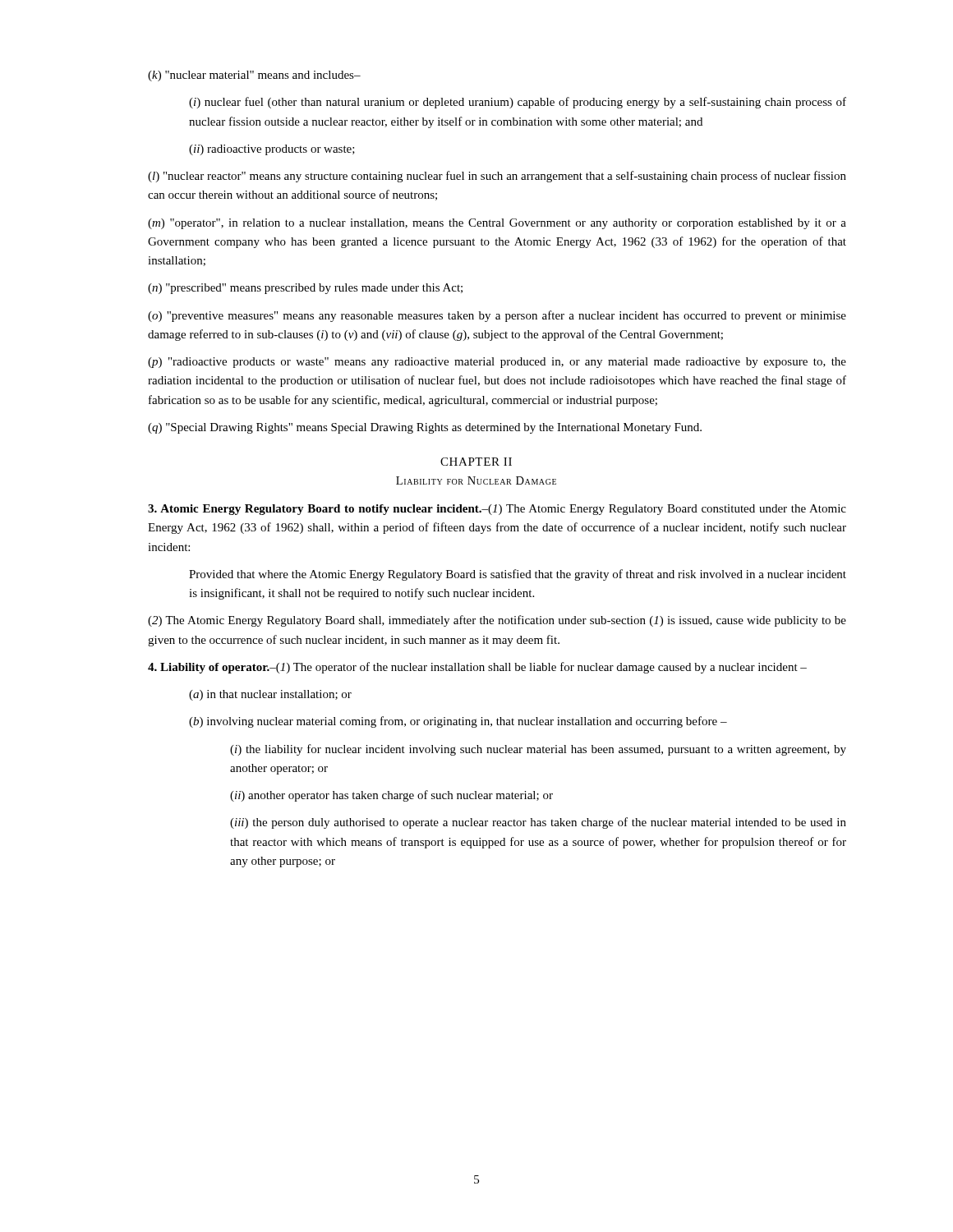
Task: Click on the element starting "Atomic Energy Regulatory Board to"
Action: point(497,527)
